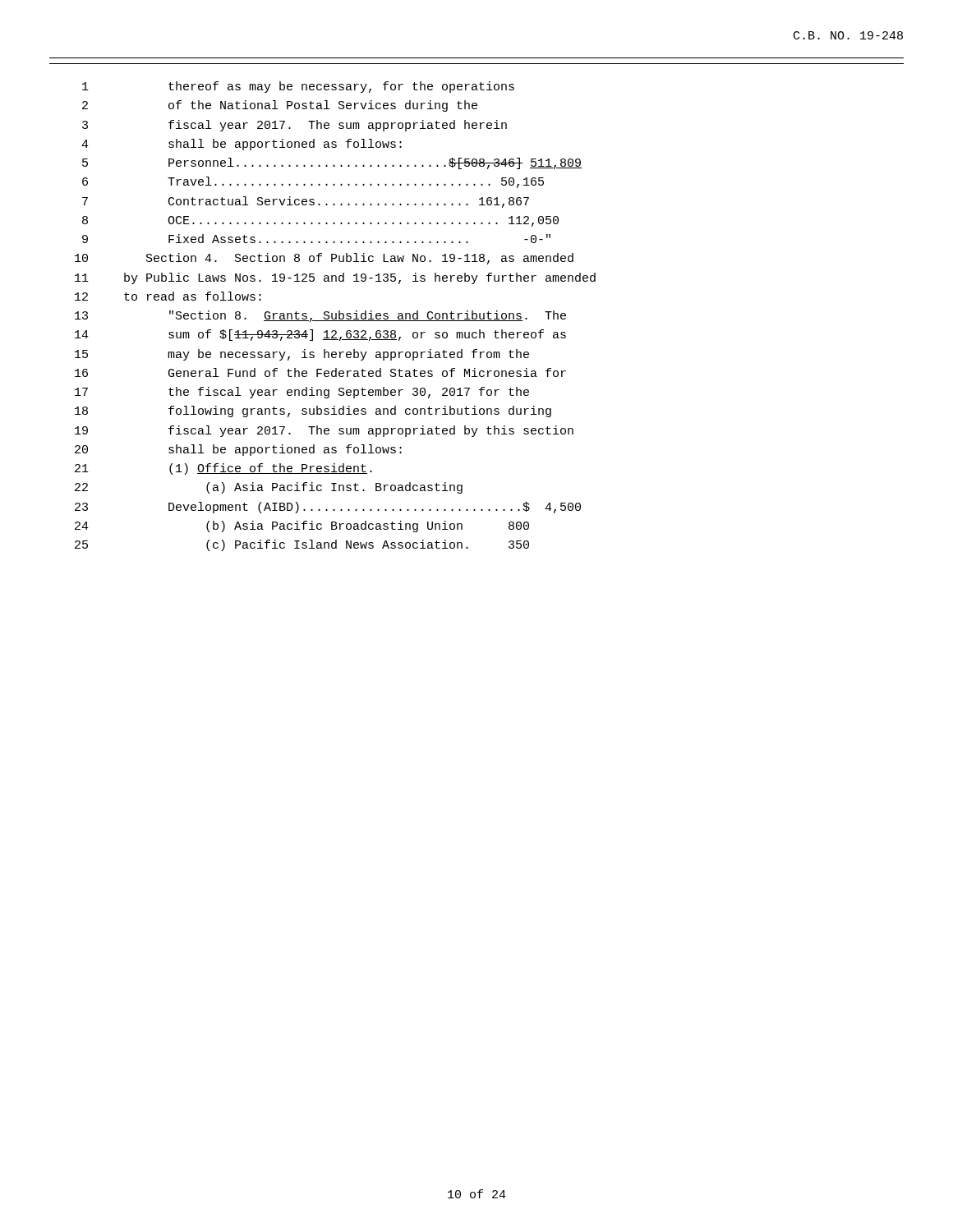
Task: Point to the region starting "3 fiscal year"
Action: coord(476,126)
